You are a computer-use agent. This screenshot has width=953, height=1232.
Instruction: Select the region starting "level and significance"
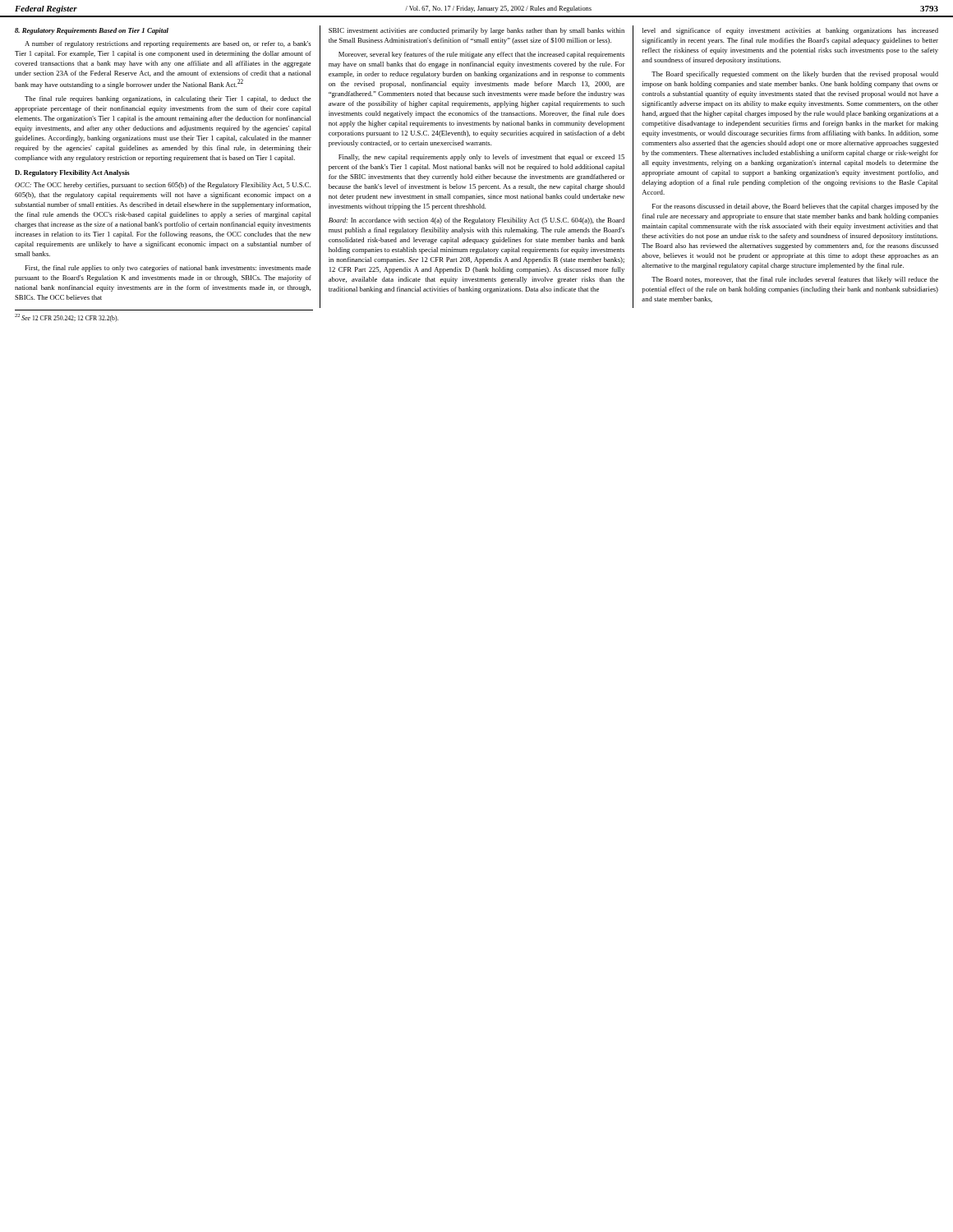click(790, 45)
